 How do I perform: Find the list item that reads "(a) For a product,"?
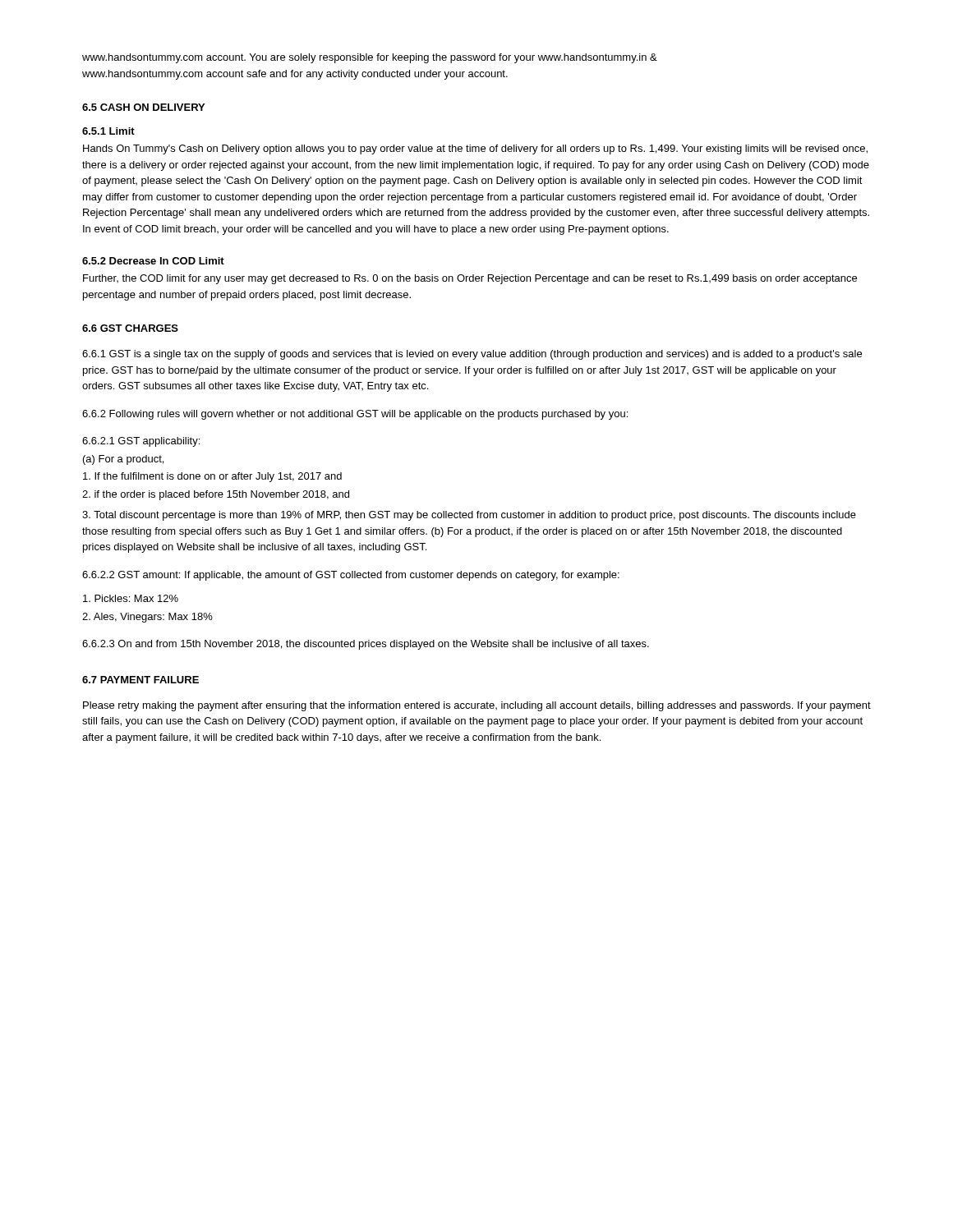[x=123, y=458]
